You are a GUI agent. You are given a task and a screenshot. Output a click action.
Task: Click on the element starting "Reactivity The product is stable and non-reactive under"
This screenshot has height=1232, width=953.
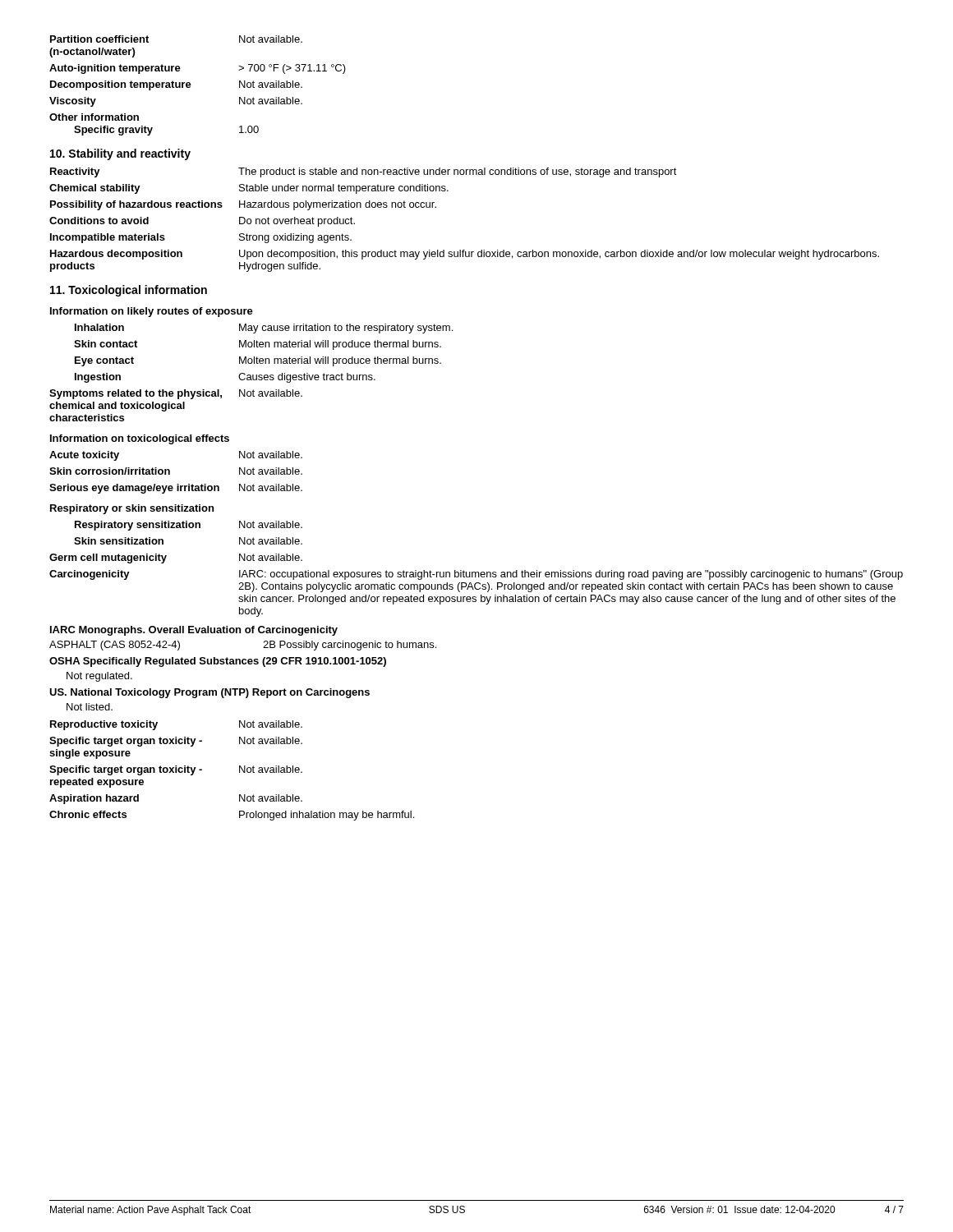point(476,171)
